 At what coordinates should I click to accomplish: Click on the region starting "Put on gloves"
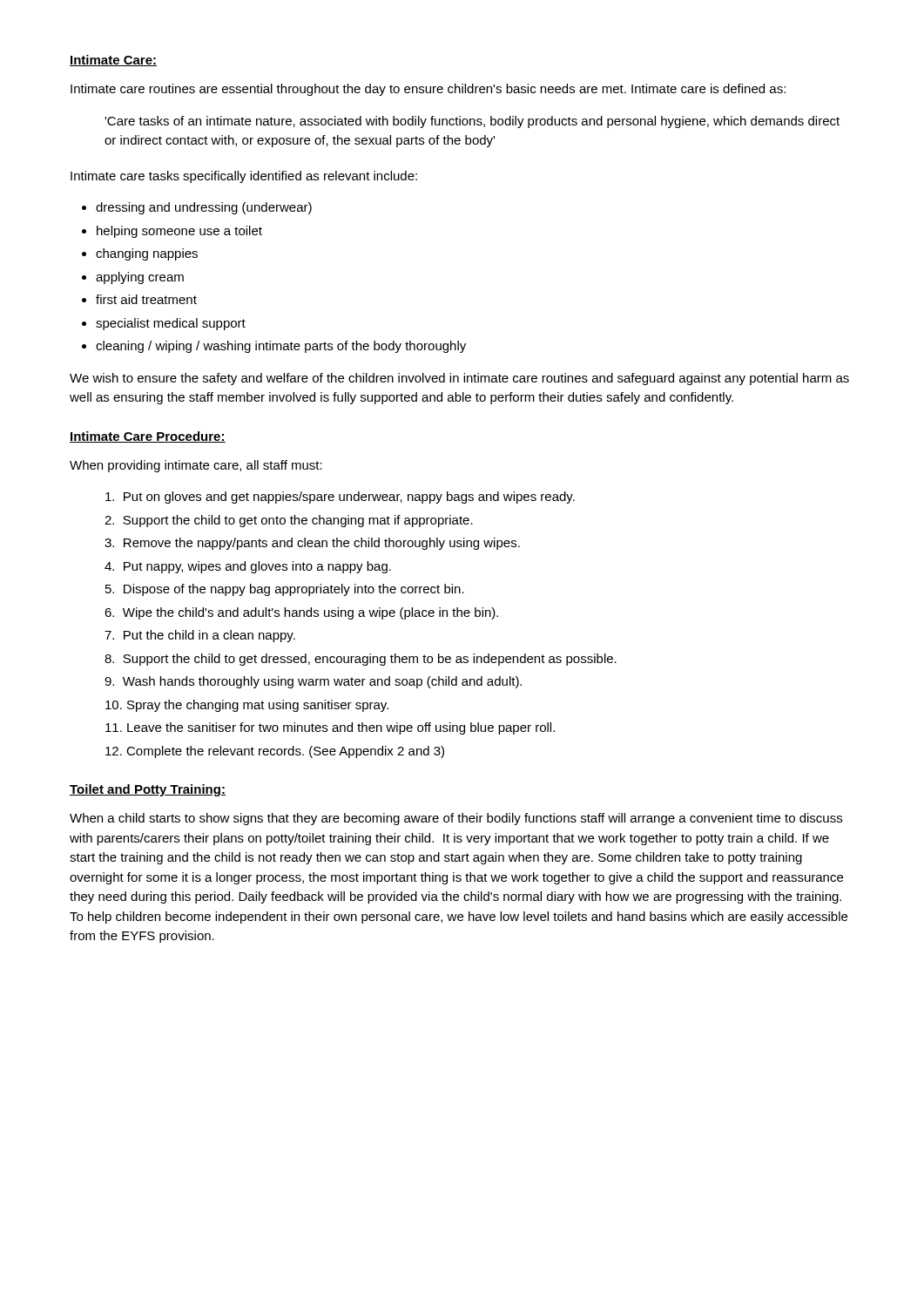pyautogui.click(x=340, y=496)
